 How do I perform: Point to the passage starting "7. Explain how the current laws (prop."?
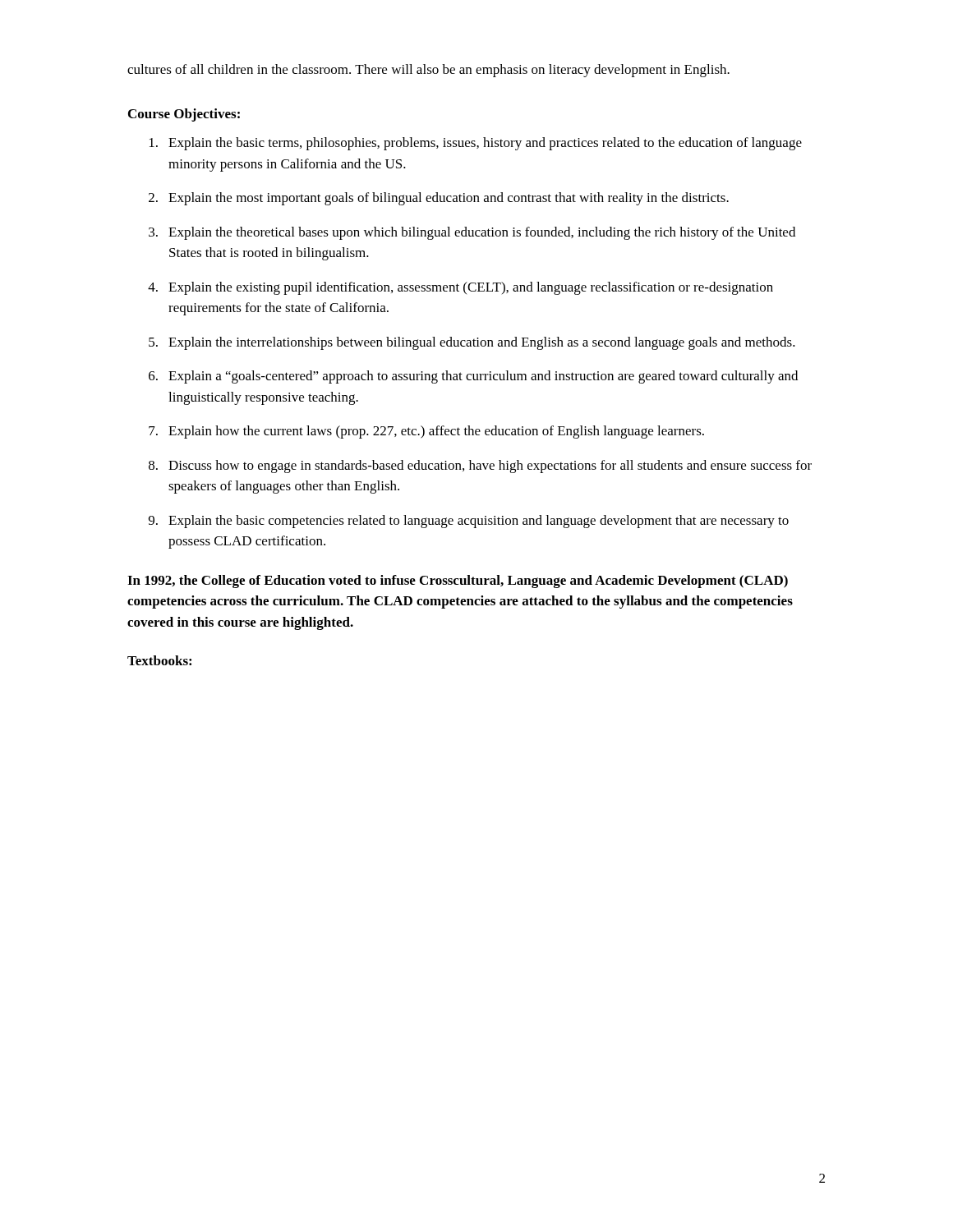point(474,431)
